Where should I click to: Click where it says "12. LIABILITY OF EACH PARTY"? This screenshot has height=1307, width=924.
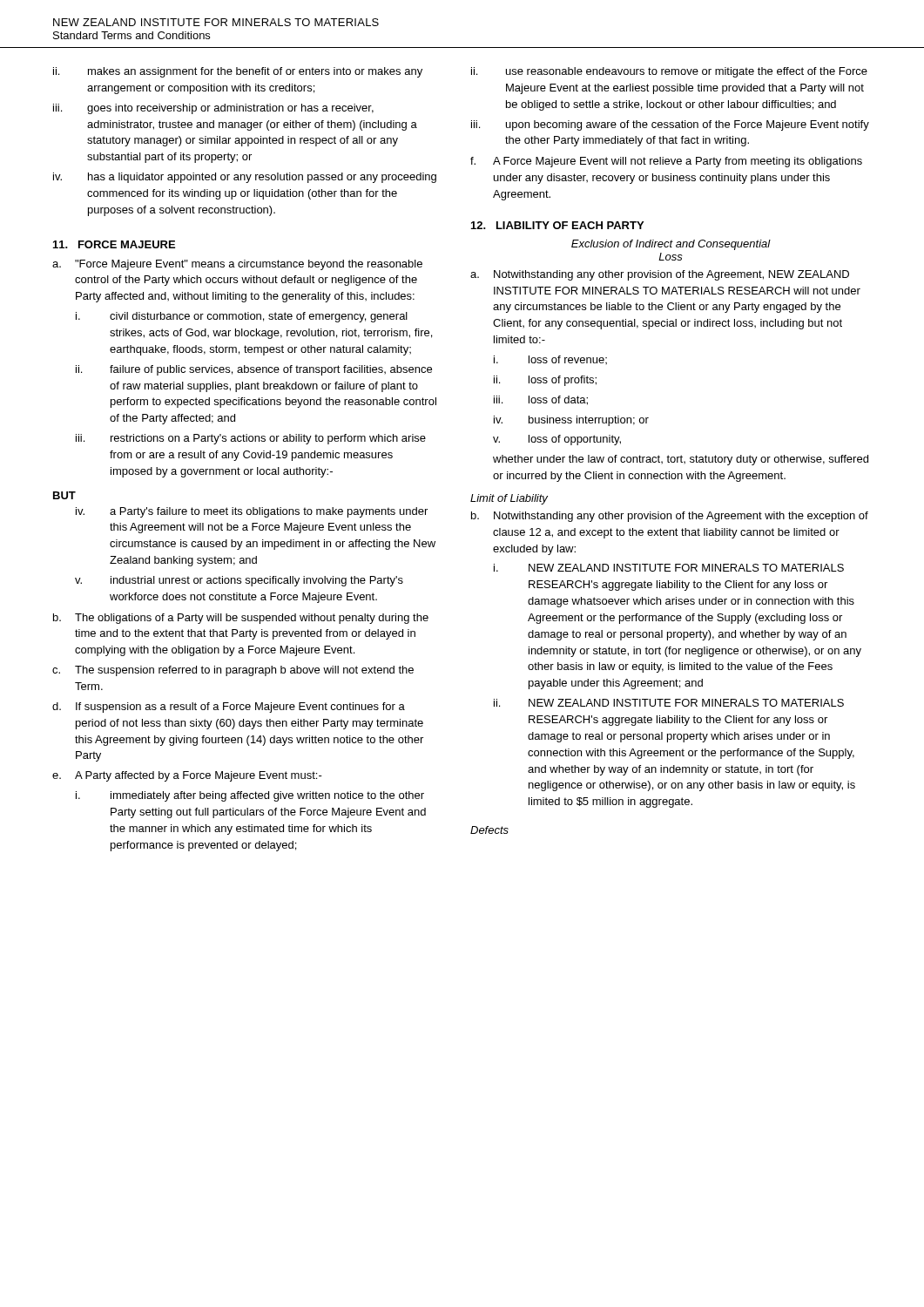tap(557, 225)
